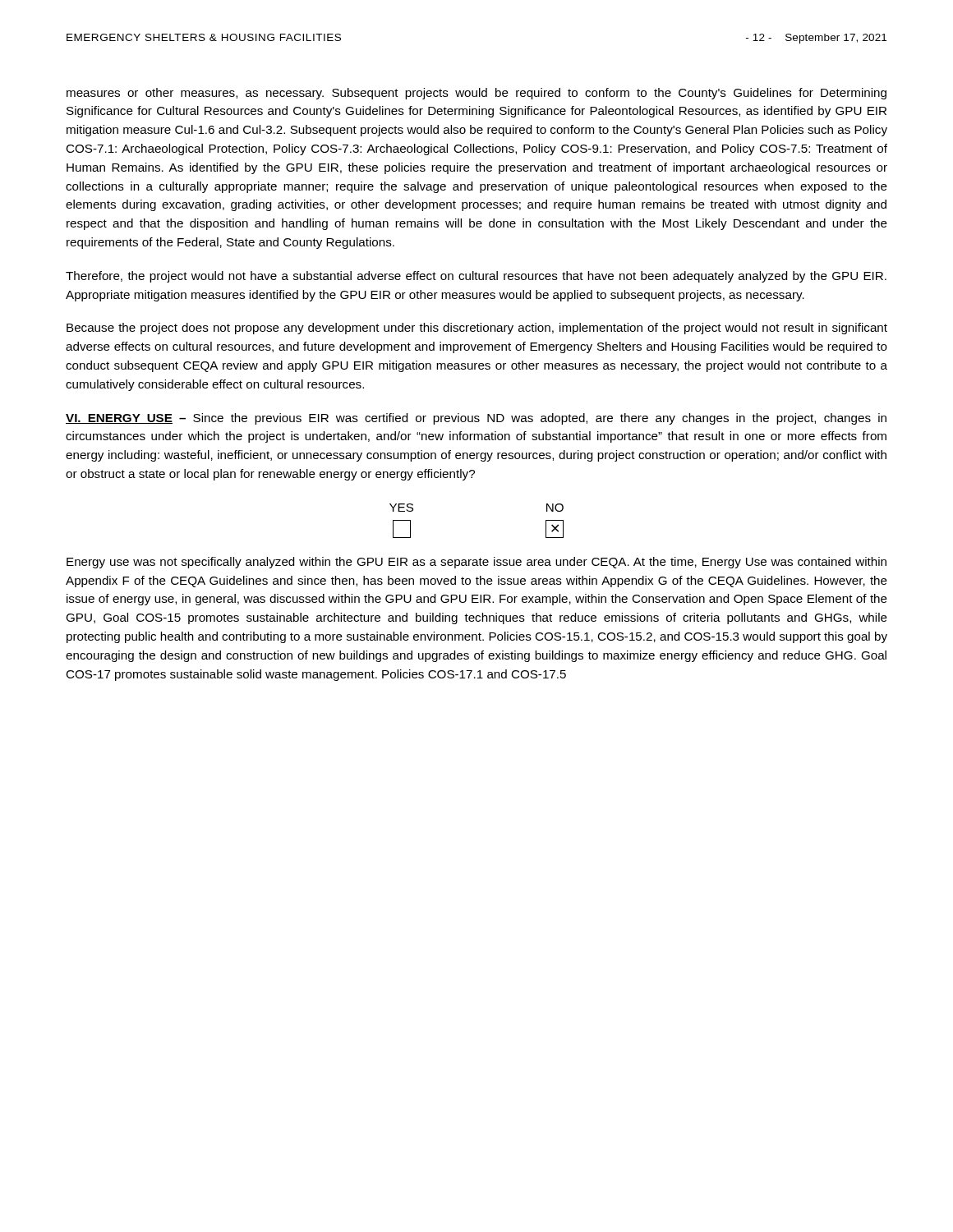Click the passage that begins "Because the project"
The width and height of the screenshot is (953, 1232).
(x=476, y=356)
